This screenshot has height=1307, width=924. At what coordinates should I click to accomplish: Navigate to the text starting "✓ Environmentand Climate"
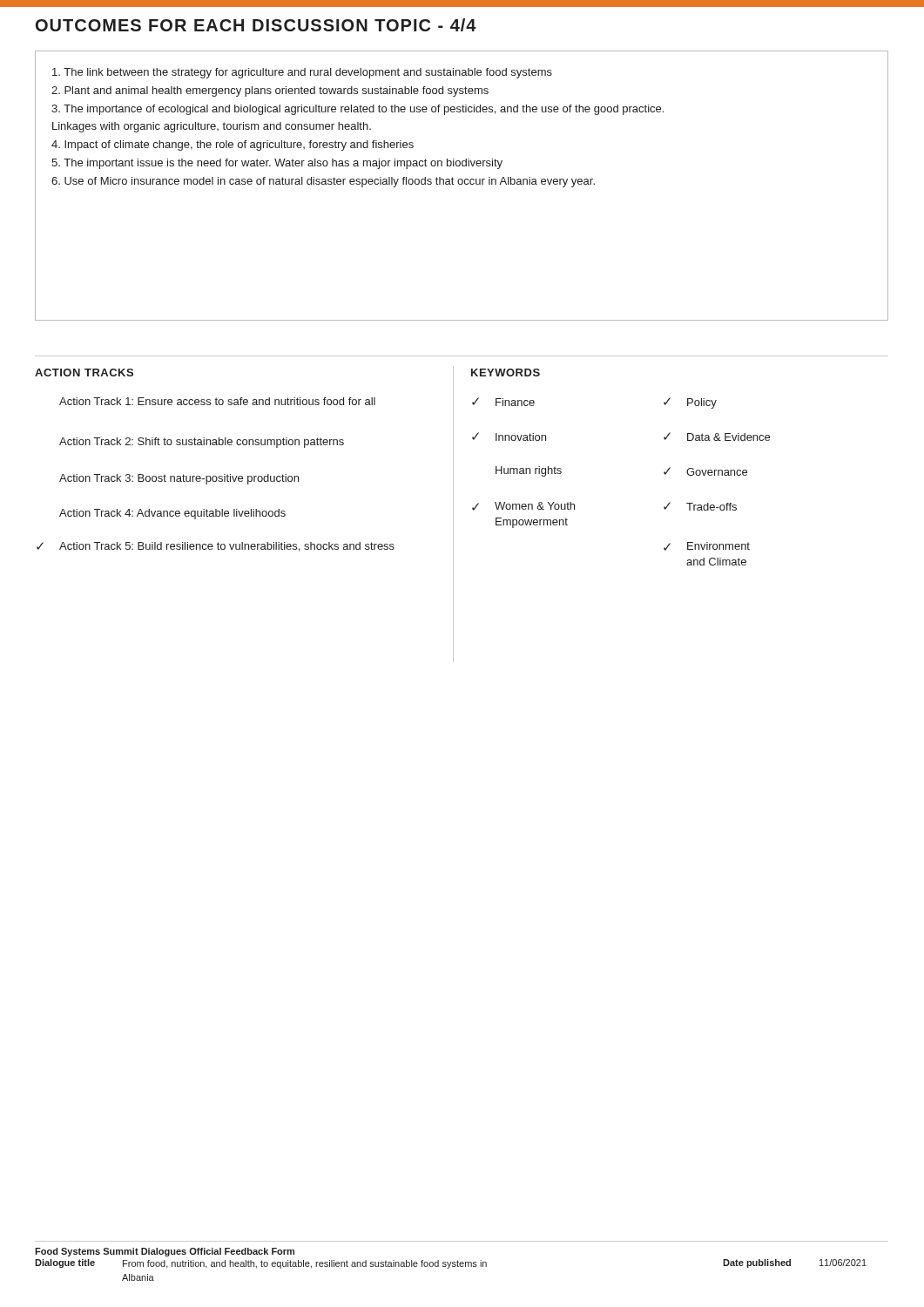tap(706, 554)
